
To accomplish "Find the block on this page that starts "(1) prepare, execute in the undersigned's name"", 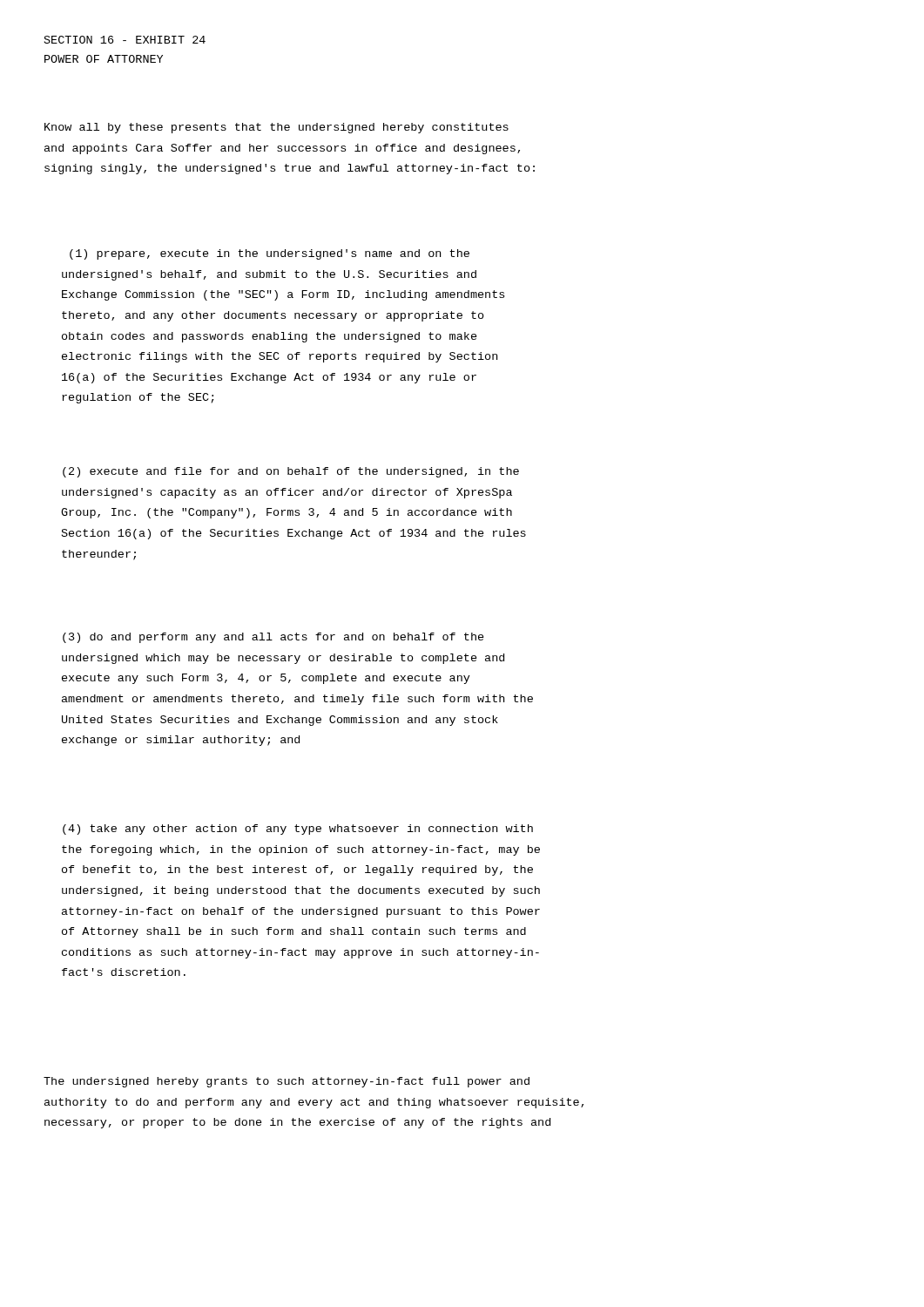I will pyautogui.click(x=283, y=326).
